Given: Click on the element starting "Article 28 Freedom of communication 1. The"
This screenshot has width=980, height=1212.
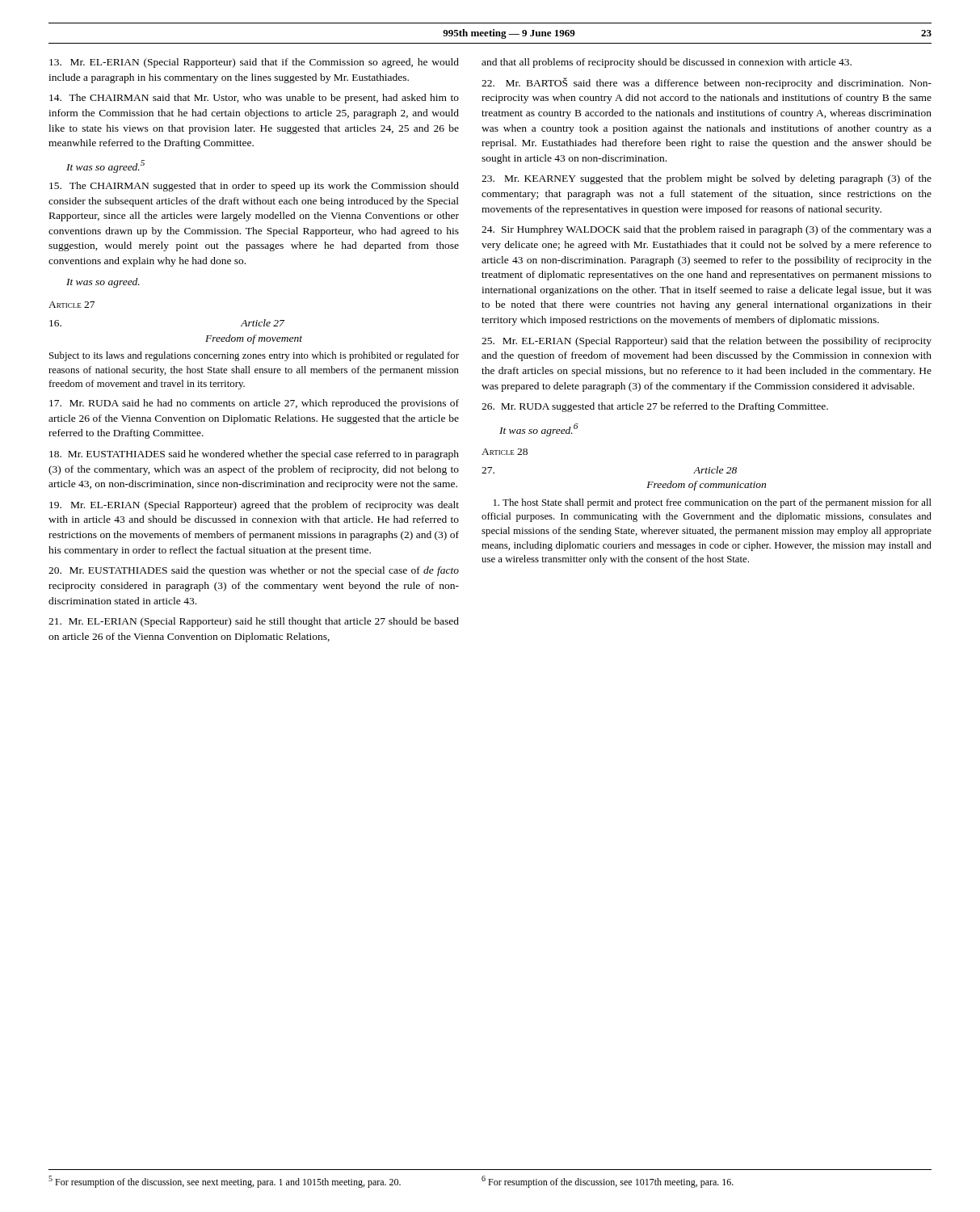Looking at the screenshot, I should point(706,515).
